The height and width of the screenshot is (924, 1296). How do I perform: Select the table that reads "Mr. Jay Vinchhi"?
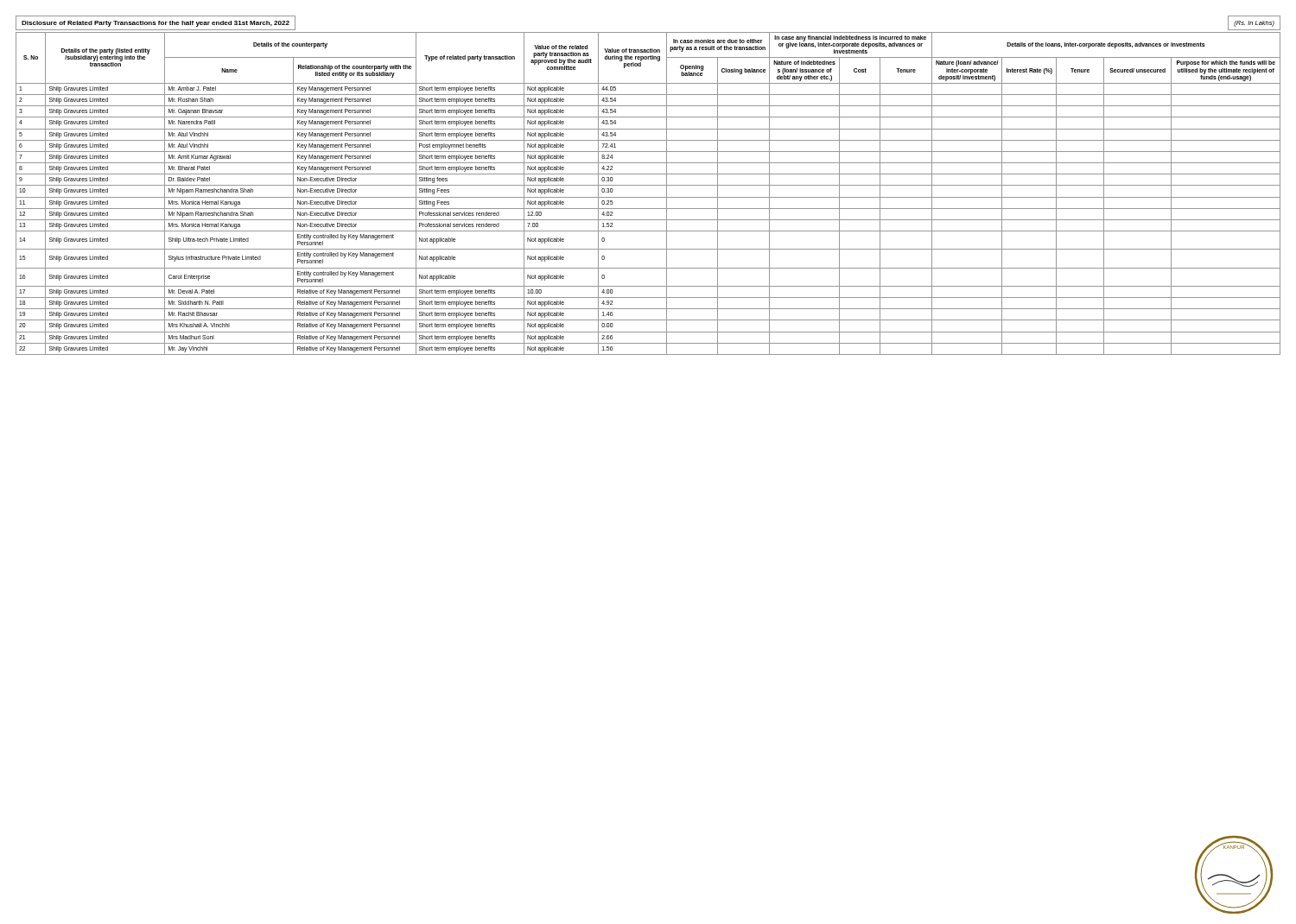click(x=648, y=193)
